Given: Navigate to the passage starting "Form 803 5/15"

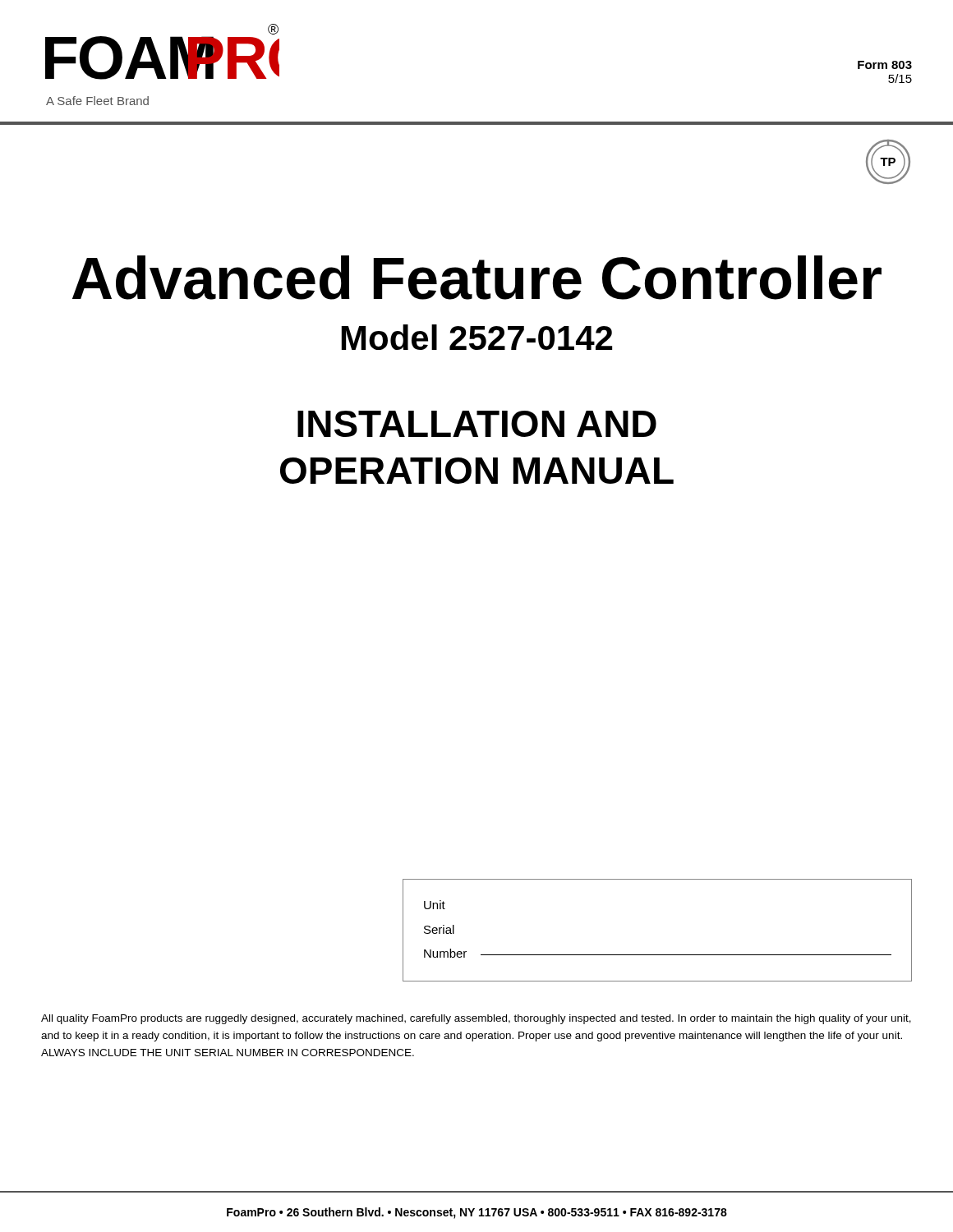Looking at the screenshot, I should coord(885,71).
